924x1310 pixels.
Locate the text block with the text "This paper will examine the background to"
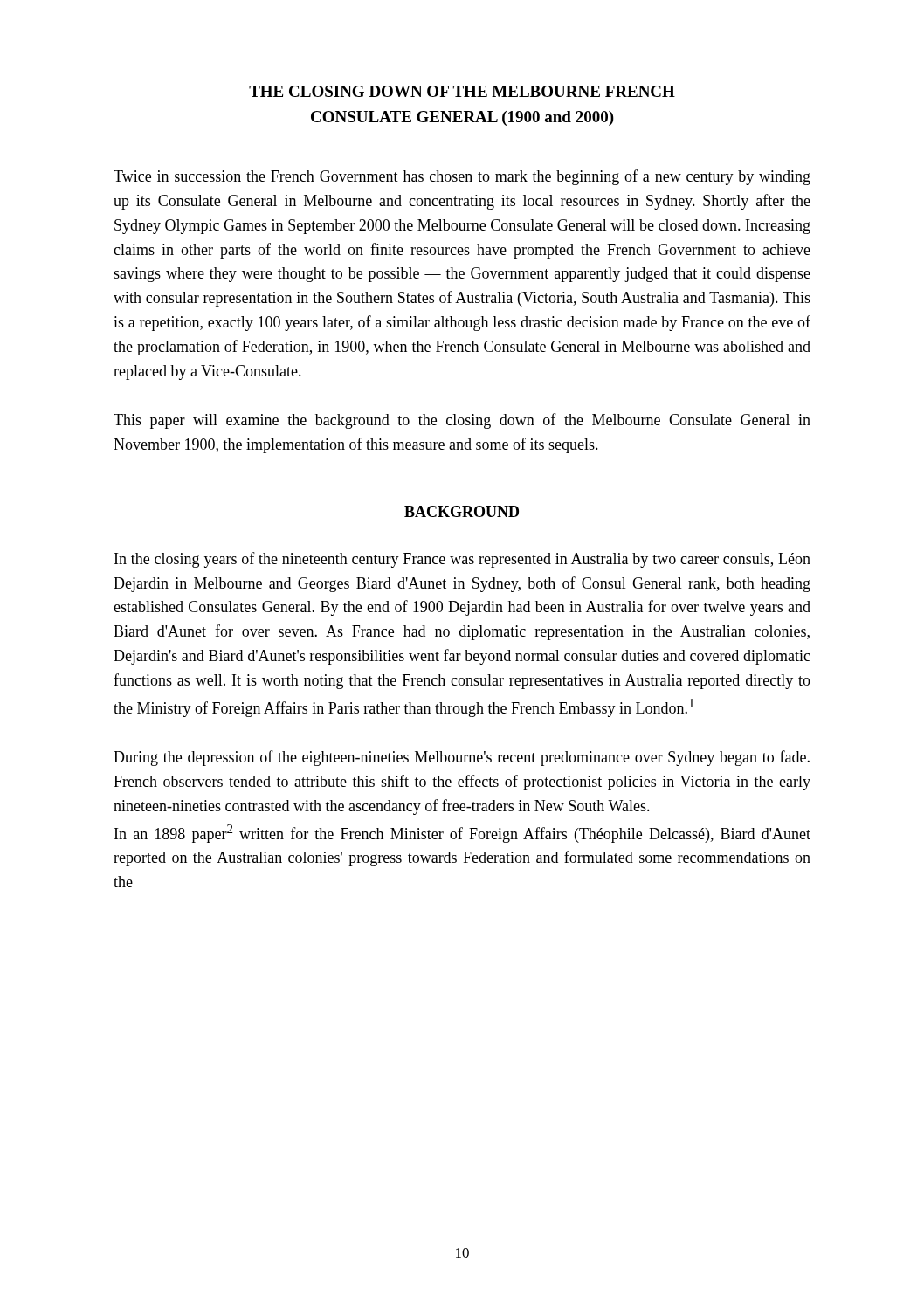coord(462,432)
